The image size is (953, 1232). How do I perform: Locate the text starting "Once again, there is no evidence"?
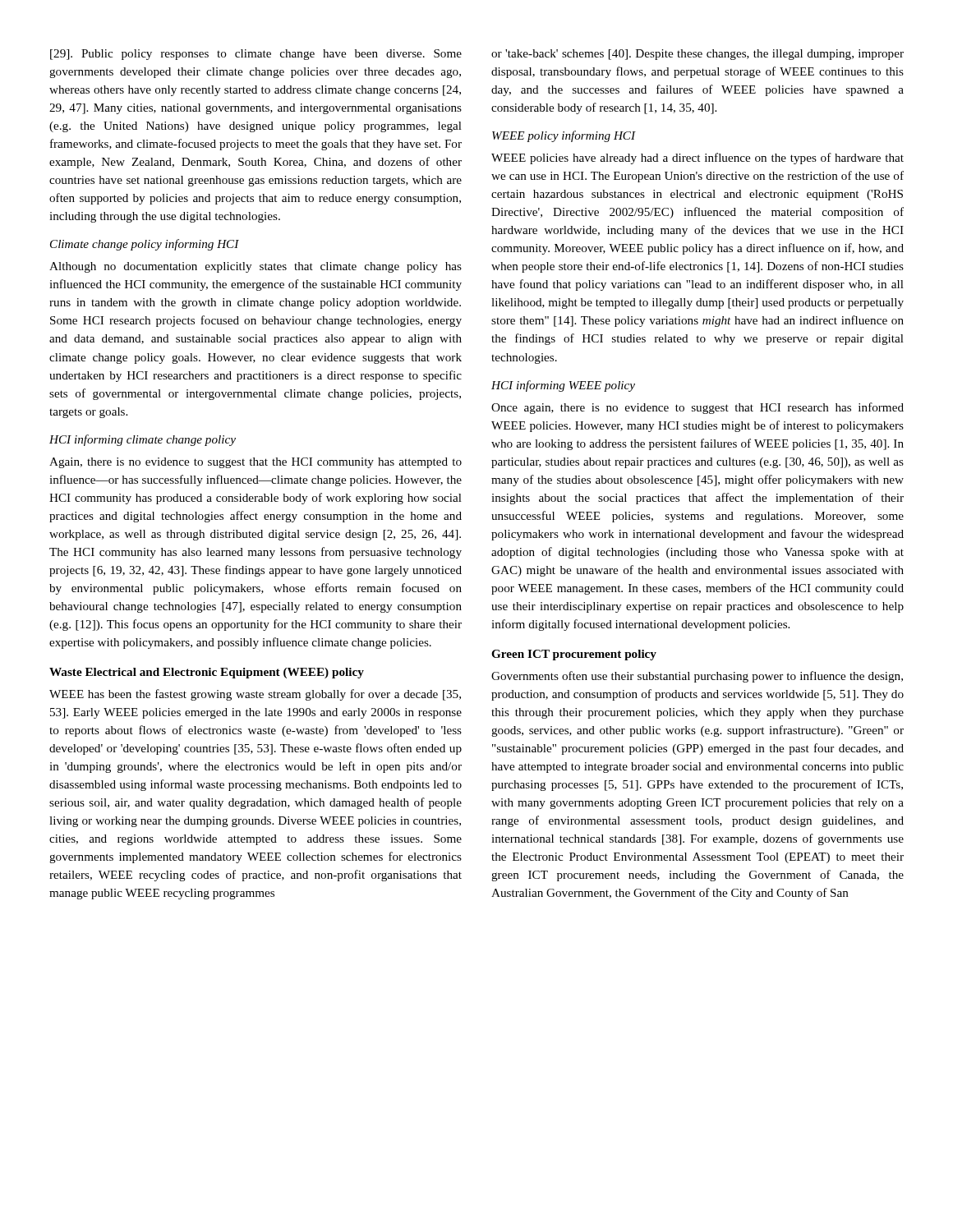(x=698, y=516)
